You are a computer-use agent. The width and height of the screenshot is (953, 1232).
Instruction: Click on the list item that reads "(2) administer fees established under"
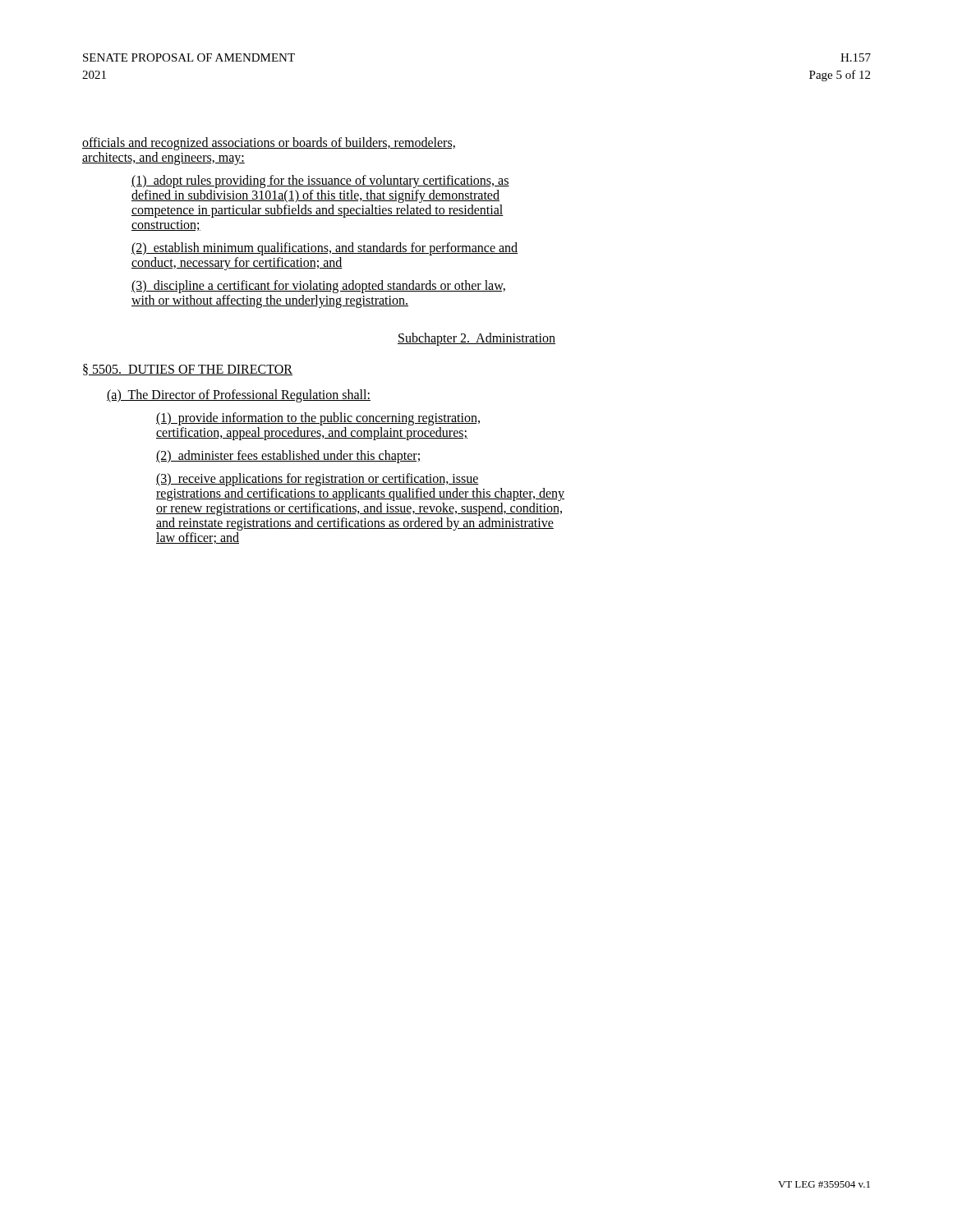[x=288, y=456]
